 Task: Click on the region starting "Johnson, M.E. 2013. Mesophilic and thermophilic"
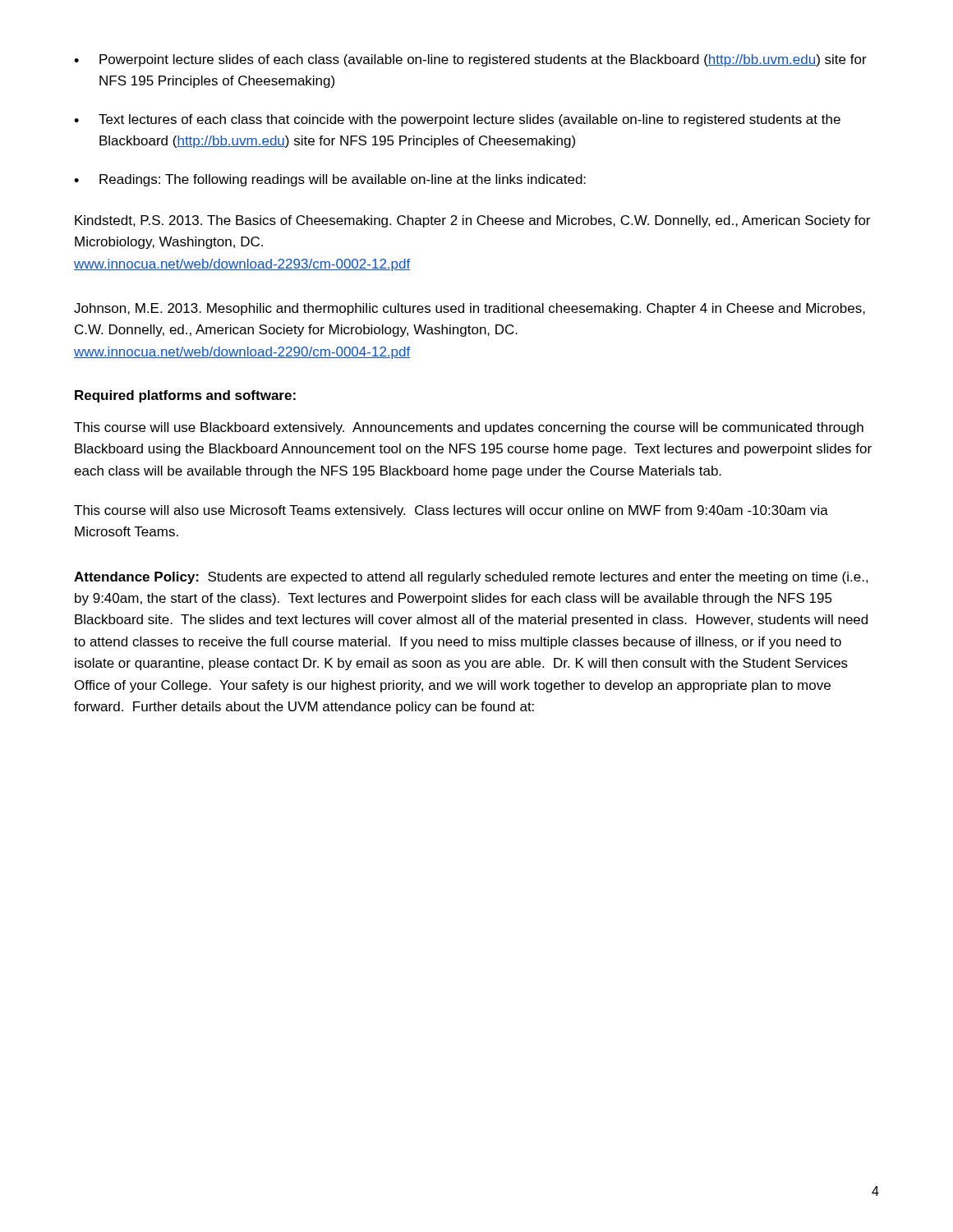(470, 330)
